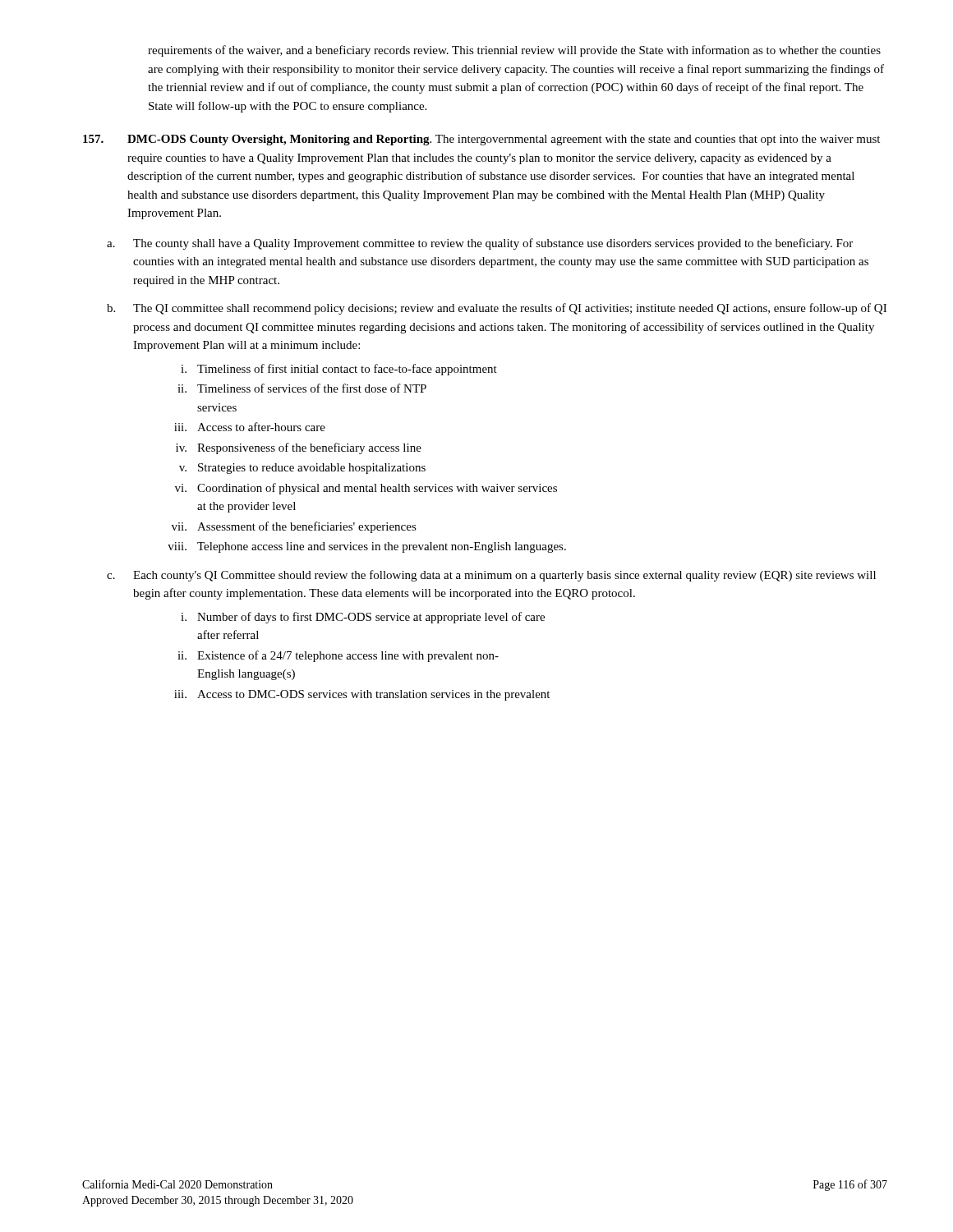Image resolution: width=953 pixels, height=1232 pixels.
Task: Navigate to the block starting "iii. Access to after-hours care"
Action: click(x=250, y=427)
